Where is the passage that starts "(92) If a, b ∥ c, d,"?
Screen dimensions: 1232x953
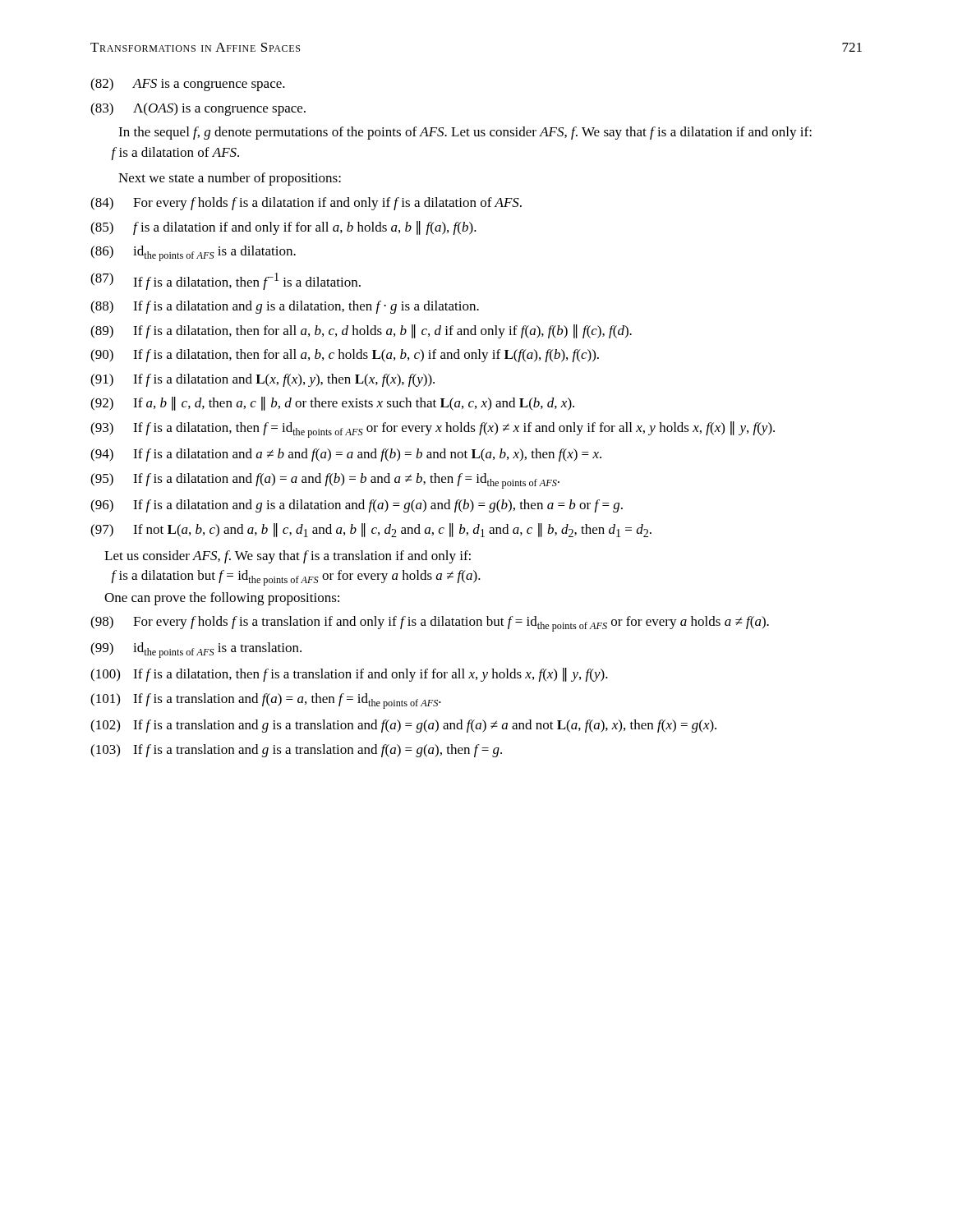pyautogui.click(x=476, y=404)
